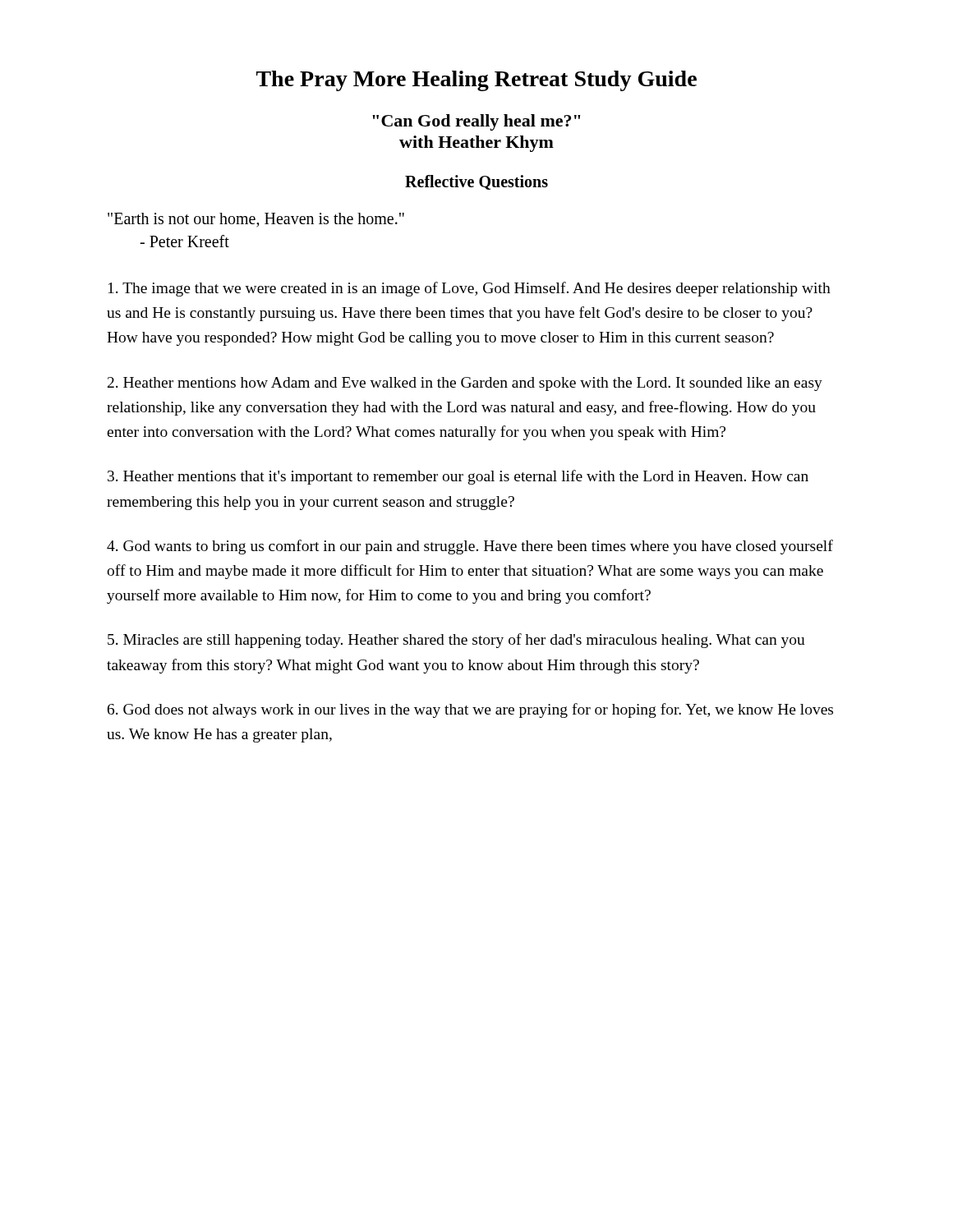Click on the list item that says "4. God wants to bring us"
The height and width of the screenshot is (1232, 953).
coord(476,571)
